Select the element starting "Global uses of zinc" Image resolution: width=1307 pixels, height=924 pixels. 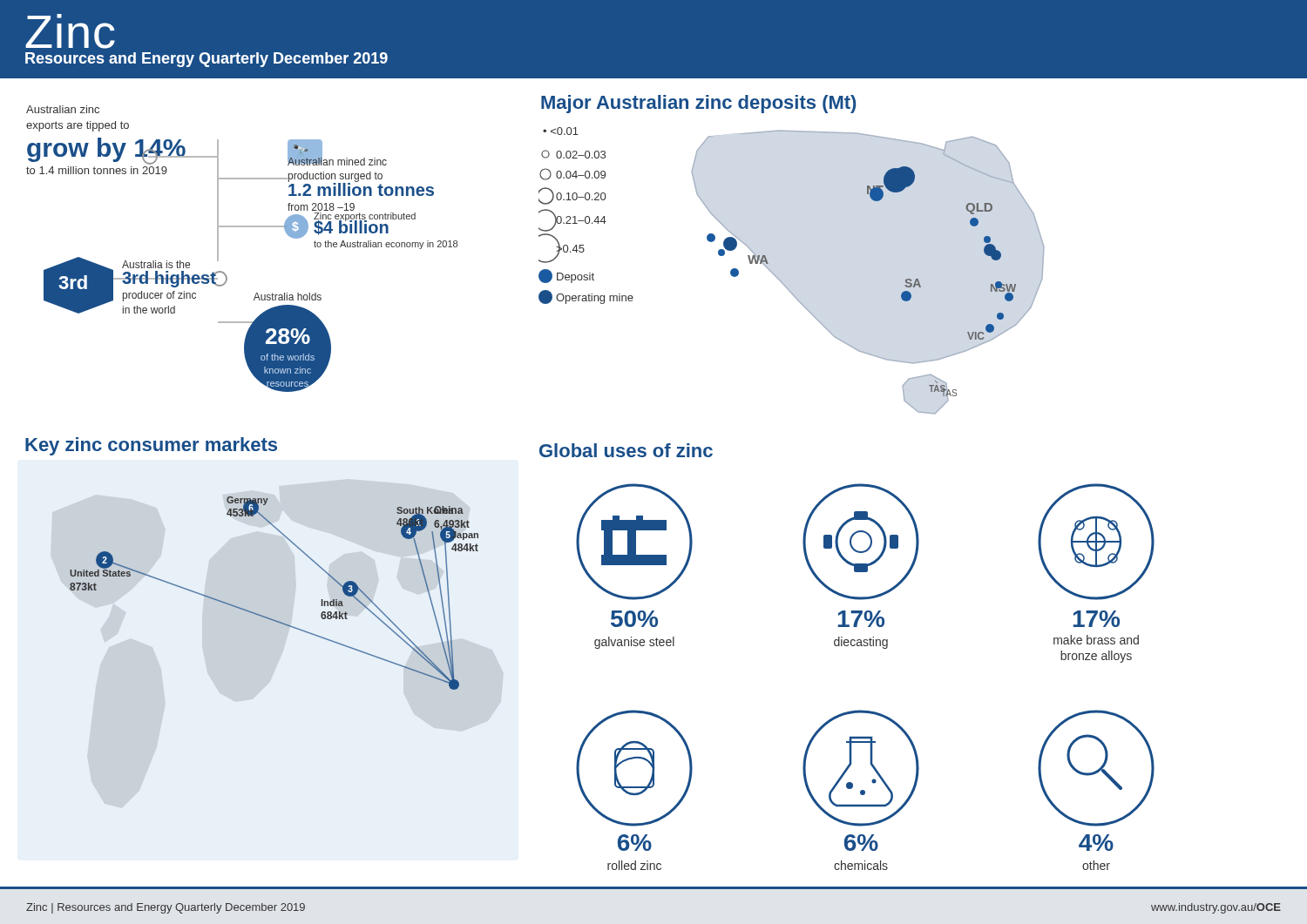pos(626,451)
